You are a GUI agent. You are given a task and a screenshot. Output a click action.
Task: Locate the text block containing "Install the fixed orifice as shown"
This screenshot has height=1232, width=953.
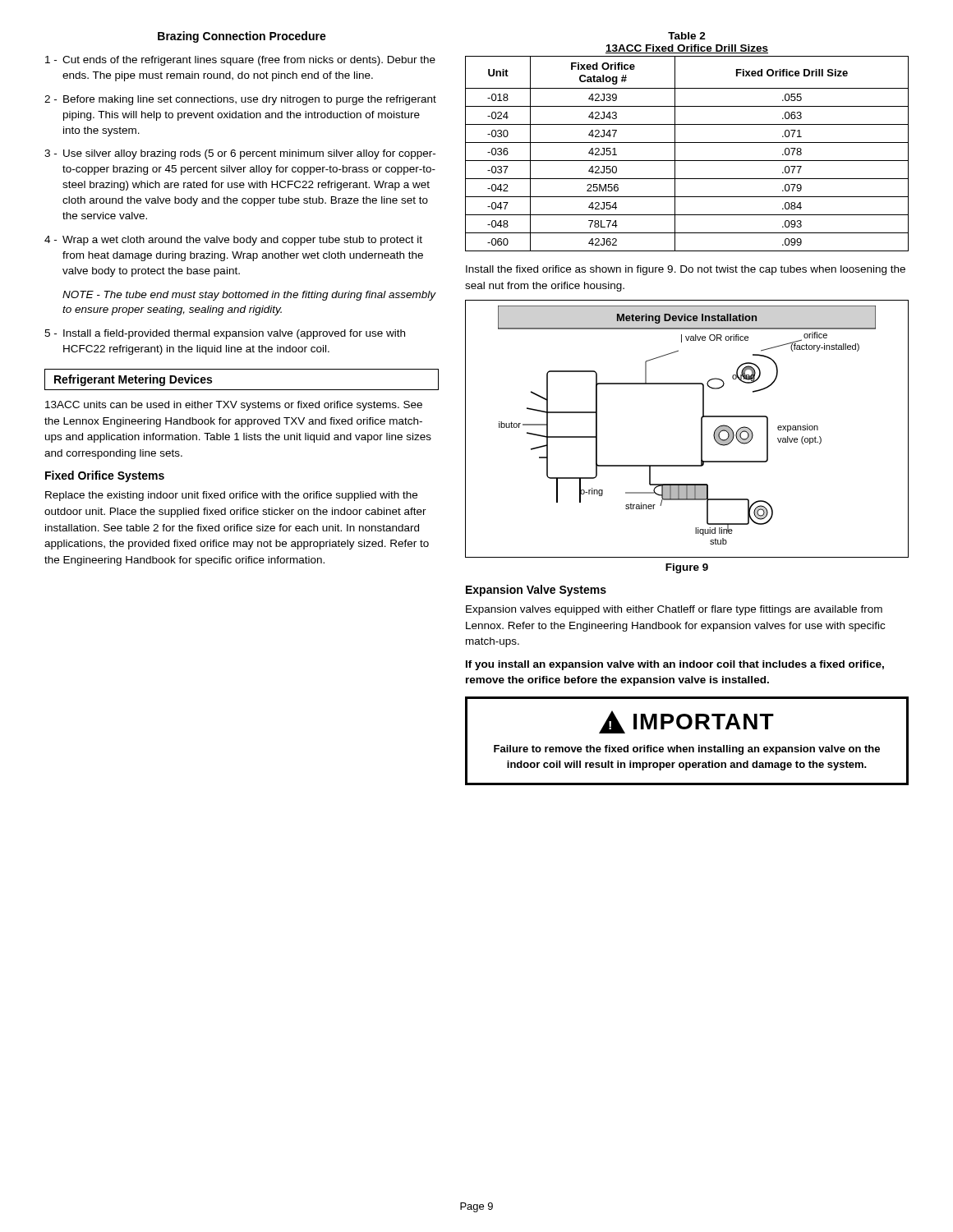coord(687,277)
